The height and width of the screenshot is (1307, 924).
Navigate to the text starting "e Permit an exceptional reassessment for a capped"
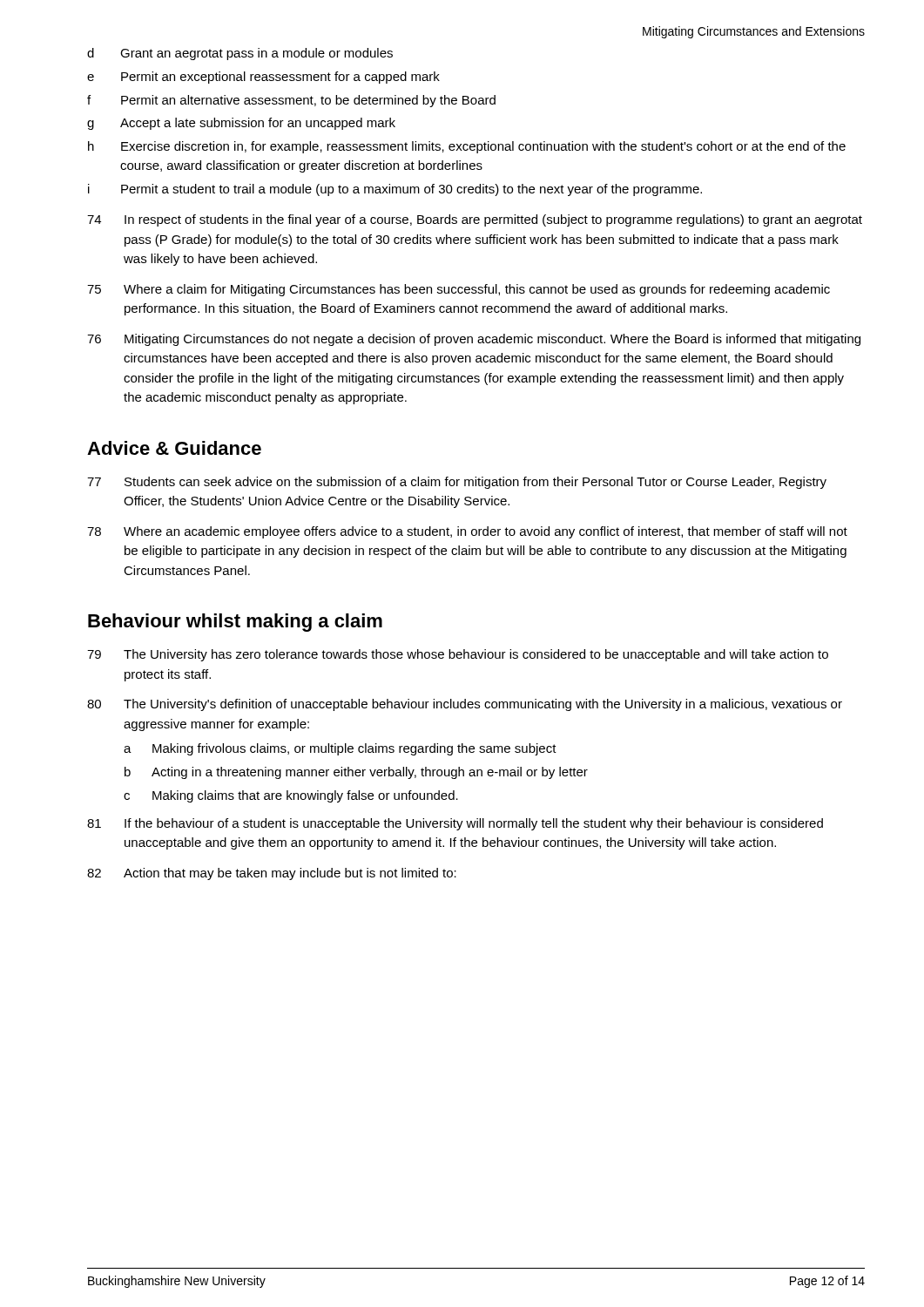[263, 78]
